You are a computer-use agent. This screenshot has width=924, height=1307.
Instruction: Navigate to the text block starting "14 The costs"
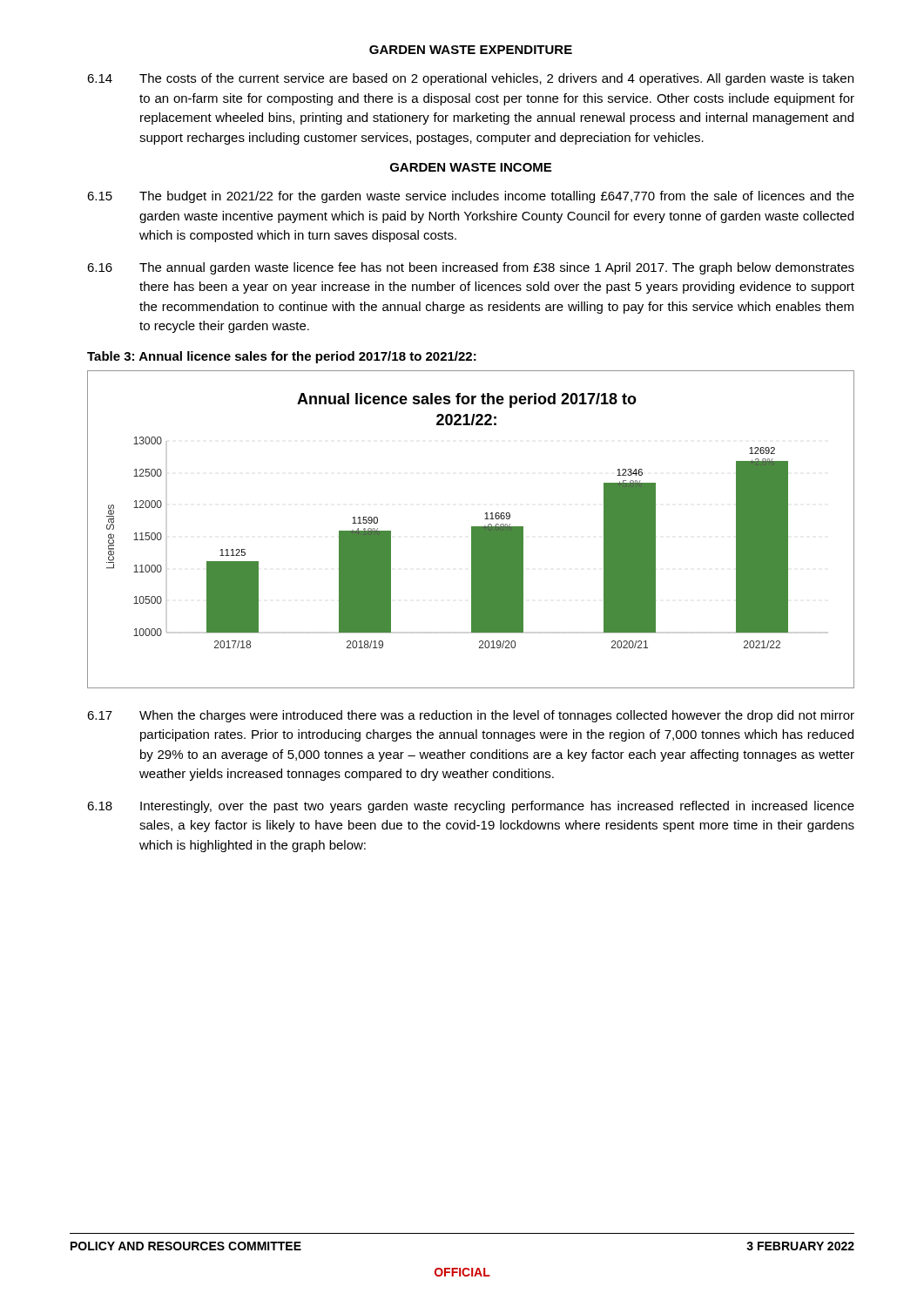[471, 108]
